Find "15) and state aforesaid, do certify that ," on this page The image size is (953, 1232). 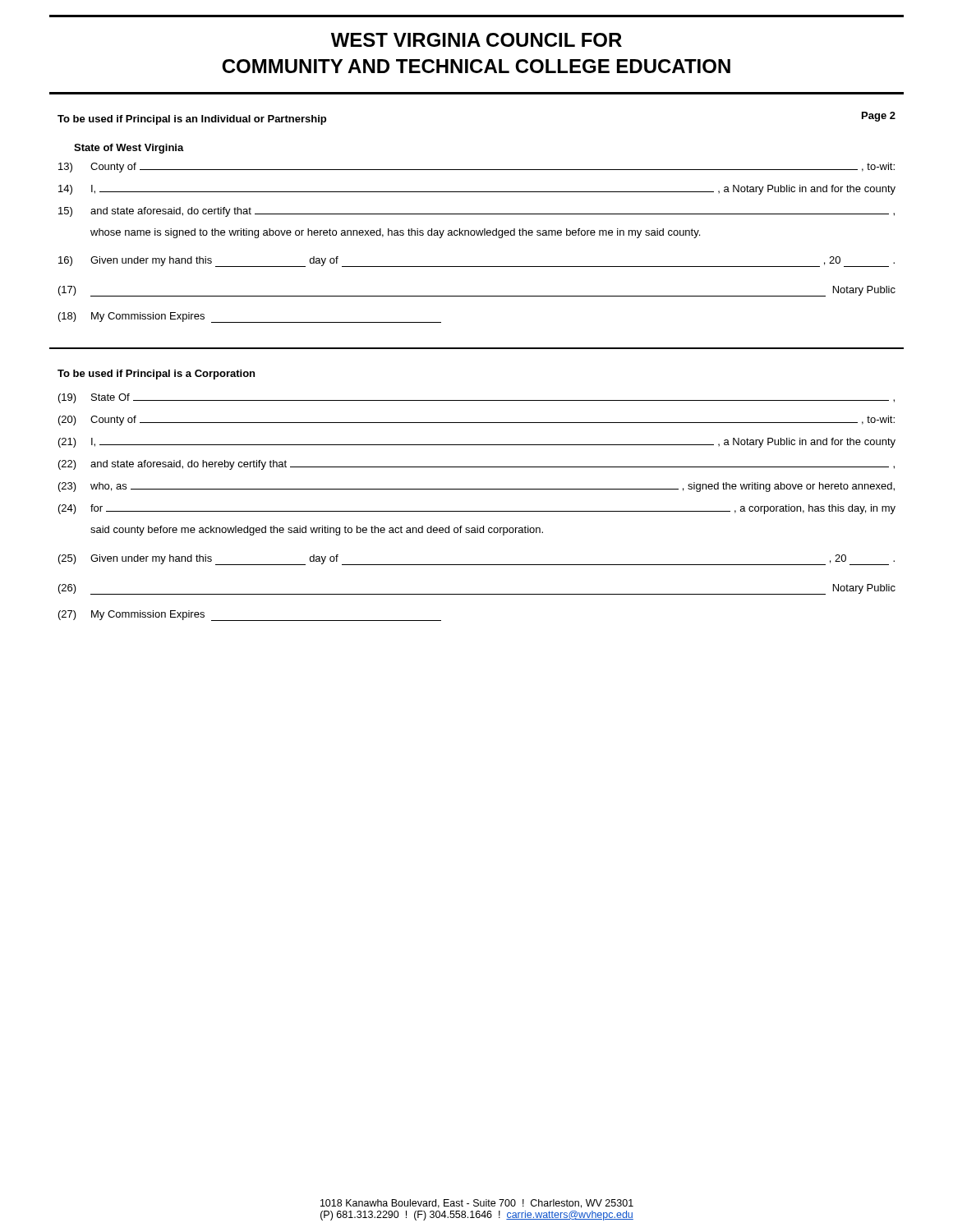pos(476,211)
